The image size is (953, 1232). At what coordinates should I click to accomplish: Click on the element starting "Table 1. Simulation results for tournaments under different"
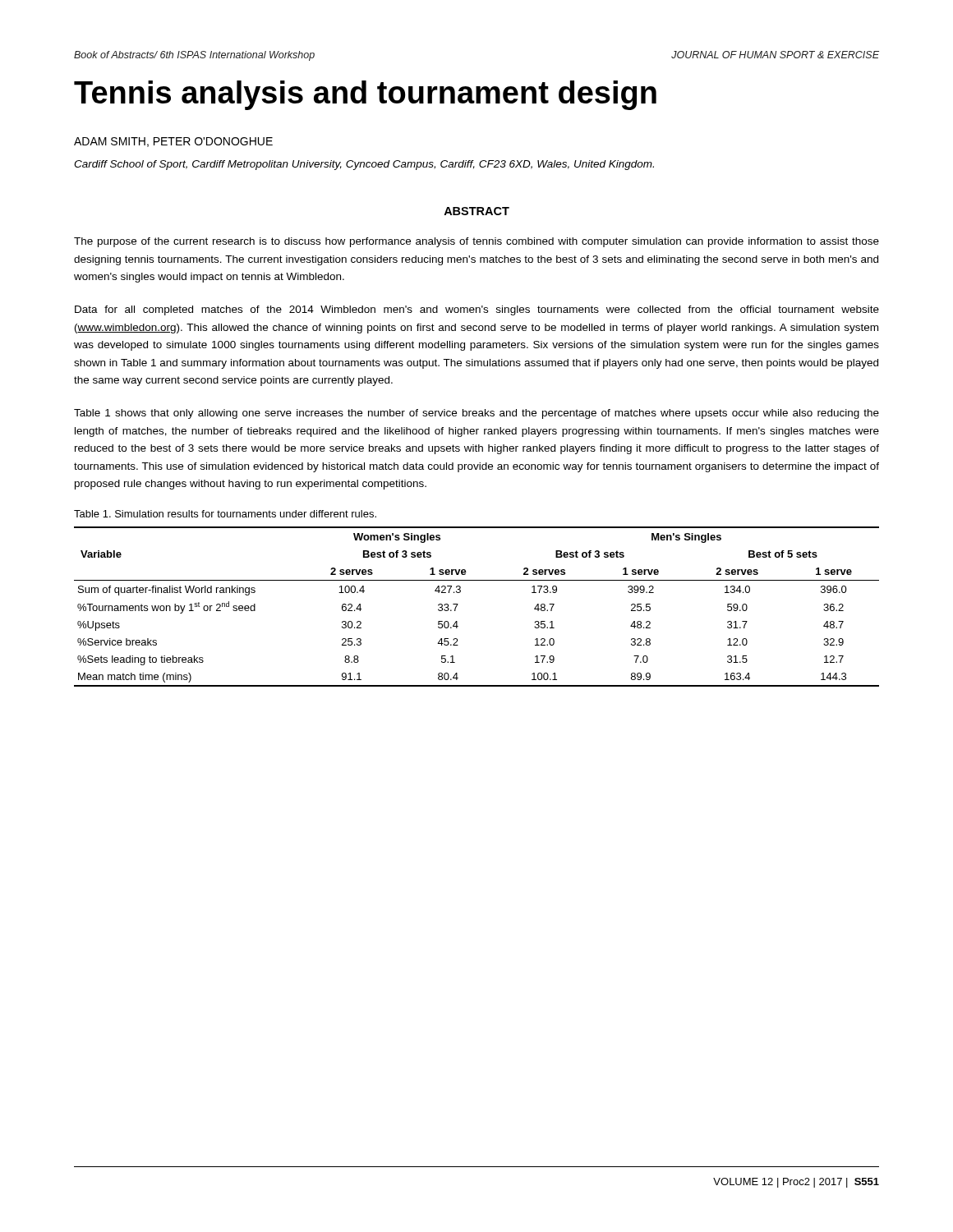(226, 514)
